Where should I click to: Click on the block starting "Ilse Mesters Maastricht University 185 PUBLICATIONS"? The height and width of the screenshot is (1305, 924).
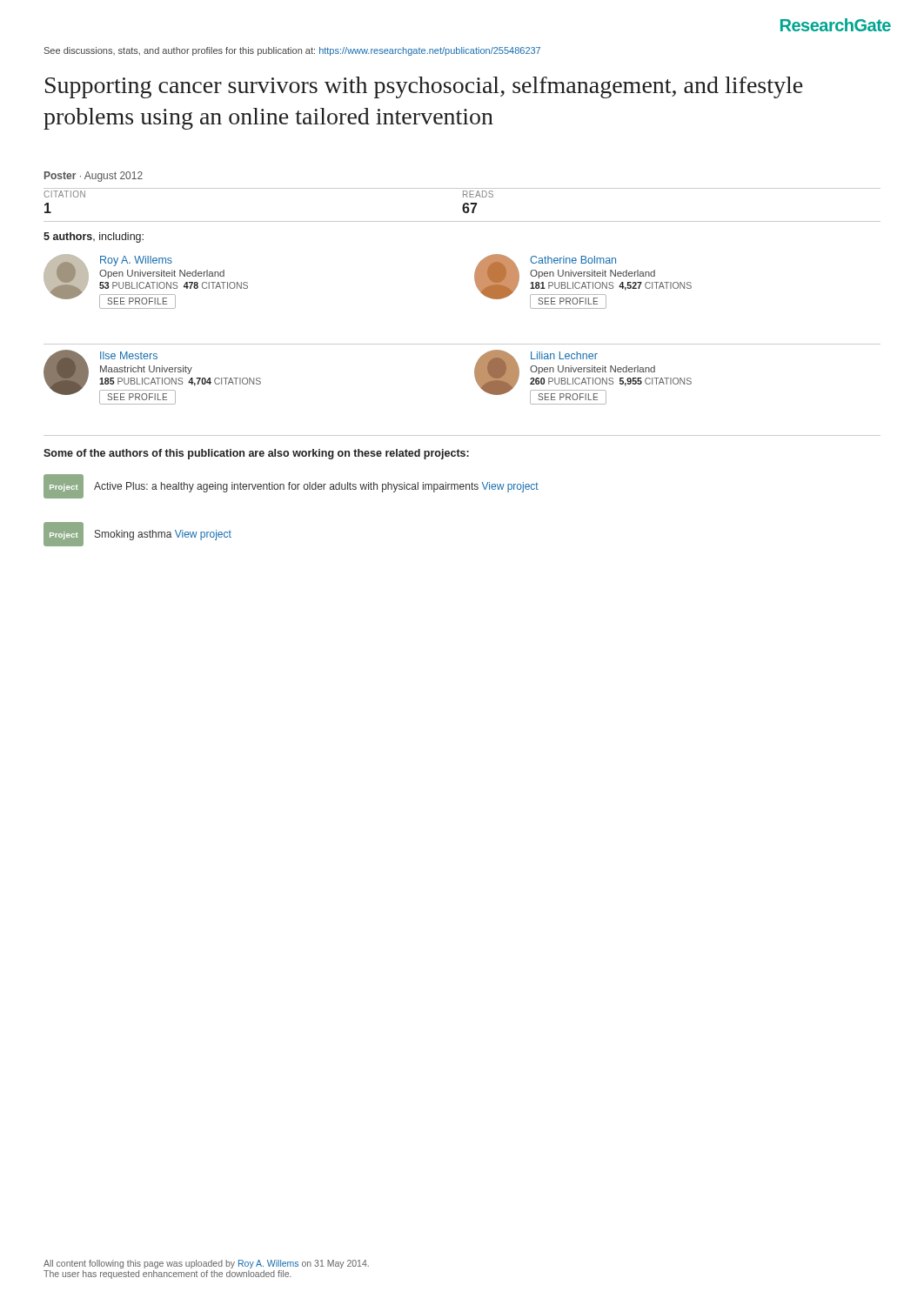pyautogui.click(x=152, y=377)
